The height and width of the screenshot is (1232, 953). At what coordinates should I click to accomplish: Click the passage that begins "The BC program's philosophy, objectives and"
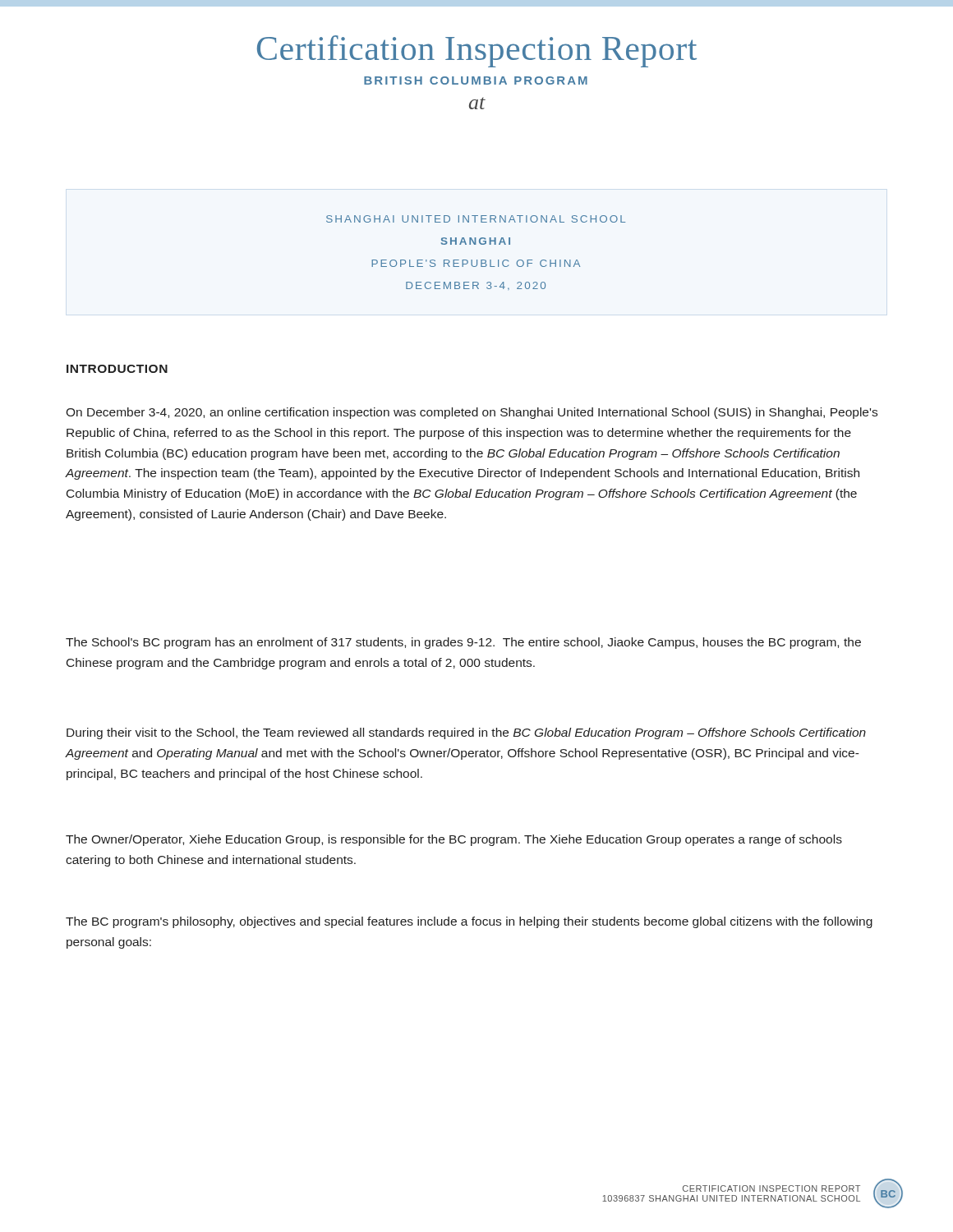469,931
